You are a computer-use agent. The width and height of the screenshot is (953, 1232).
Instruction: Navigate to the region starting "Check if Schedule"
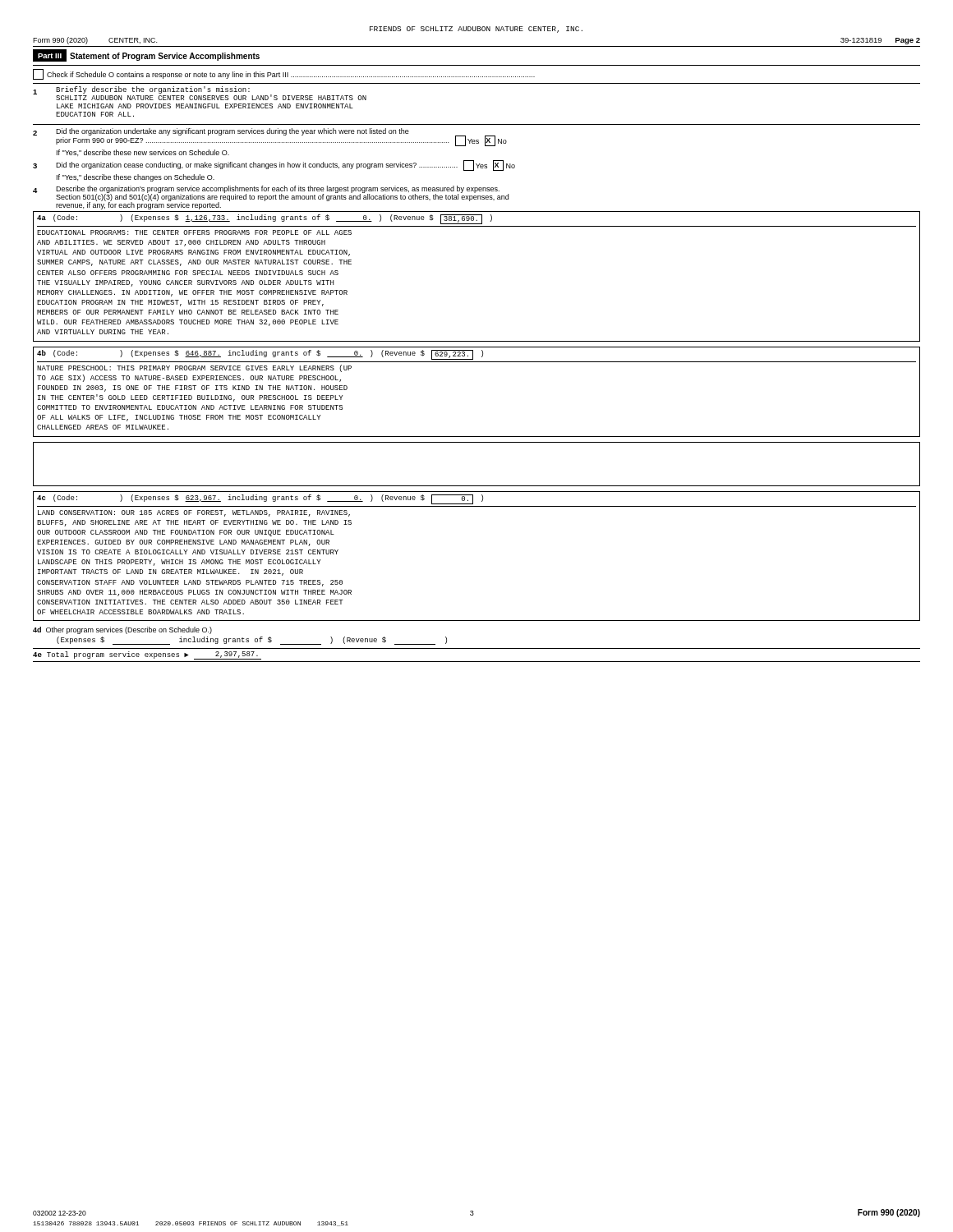click(x=284, y=74)
